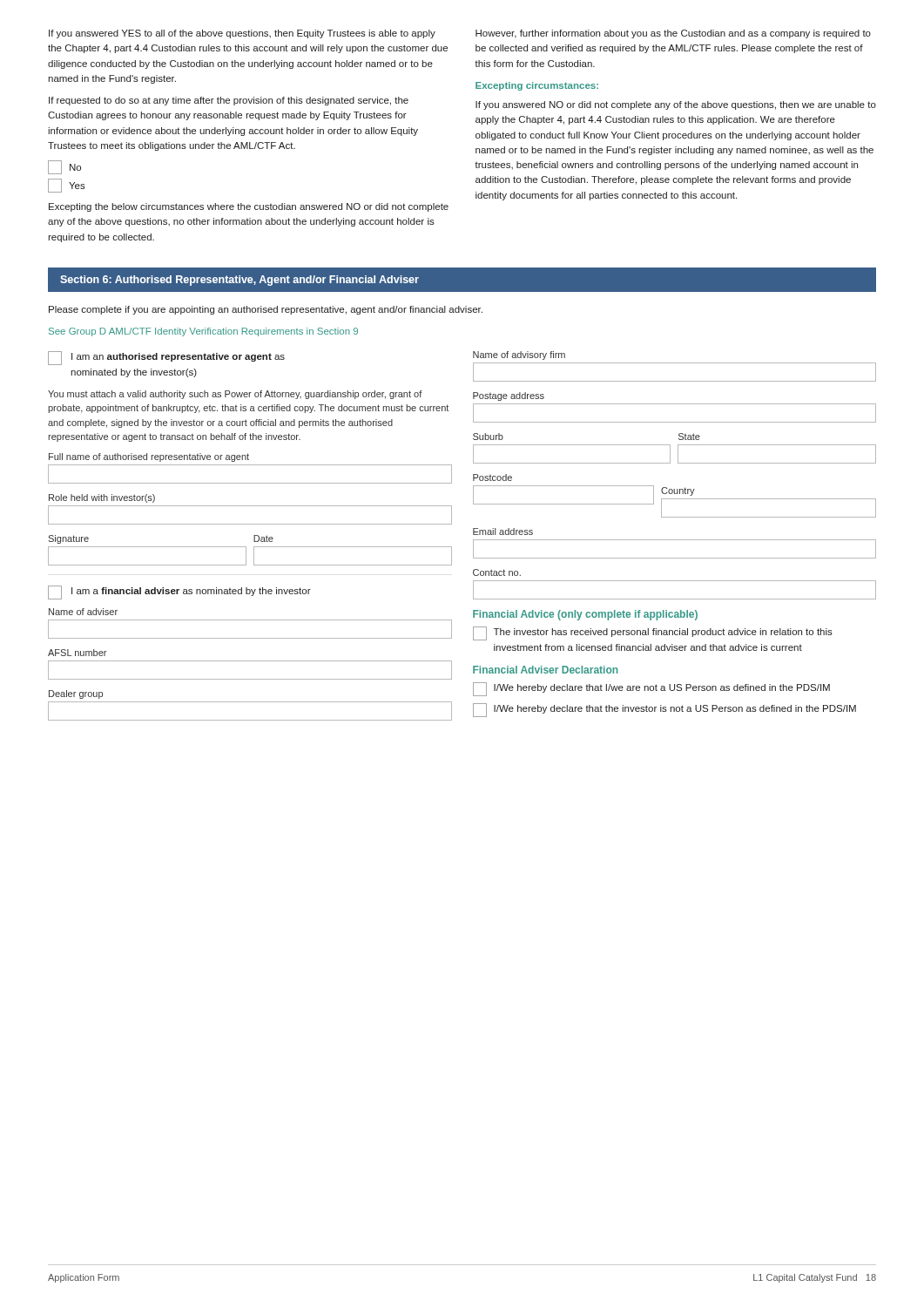The image size is (924, 1307).
Task: Point to the block beginning "However, further information about you as"
Action: [x=676, y=49]
